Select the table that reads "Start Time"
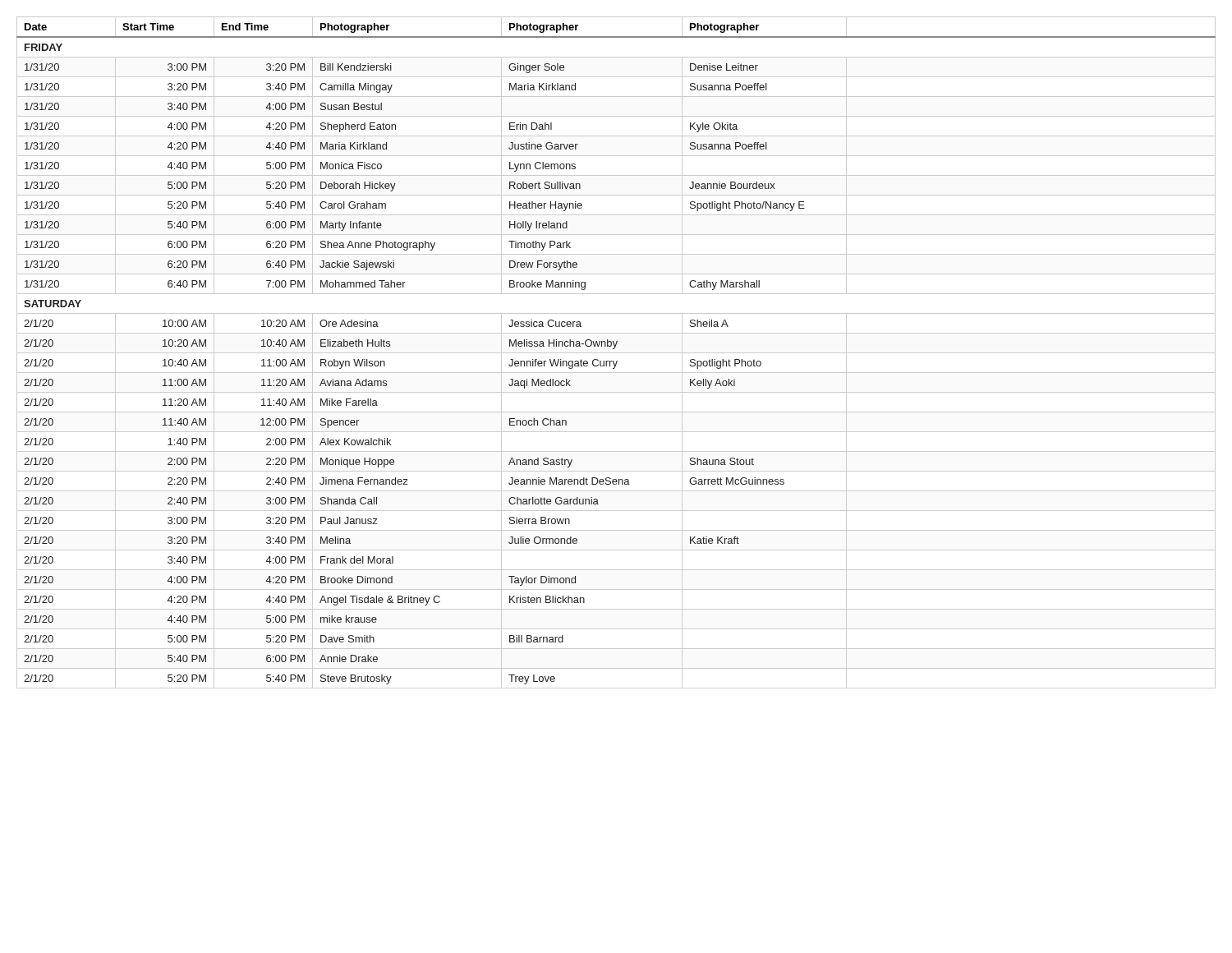 [x=616, y=352]
